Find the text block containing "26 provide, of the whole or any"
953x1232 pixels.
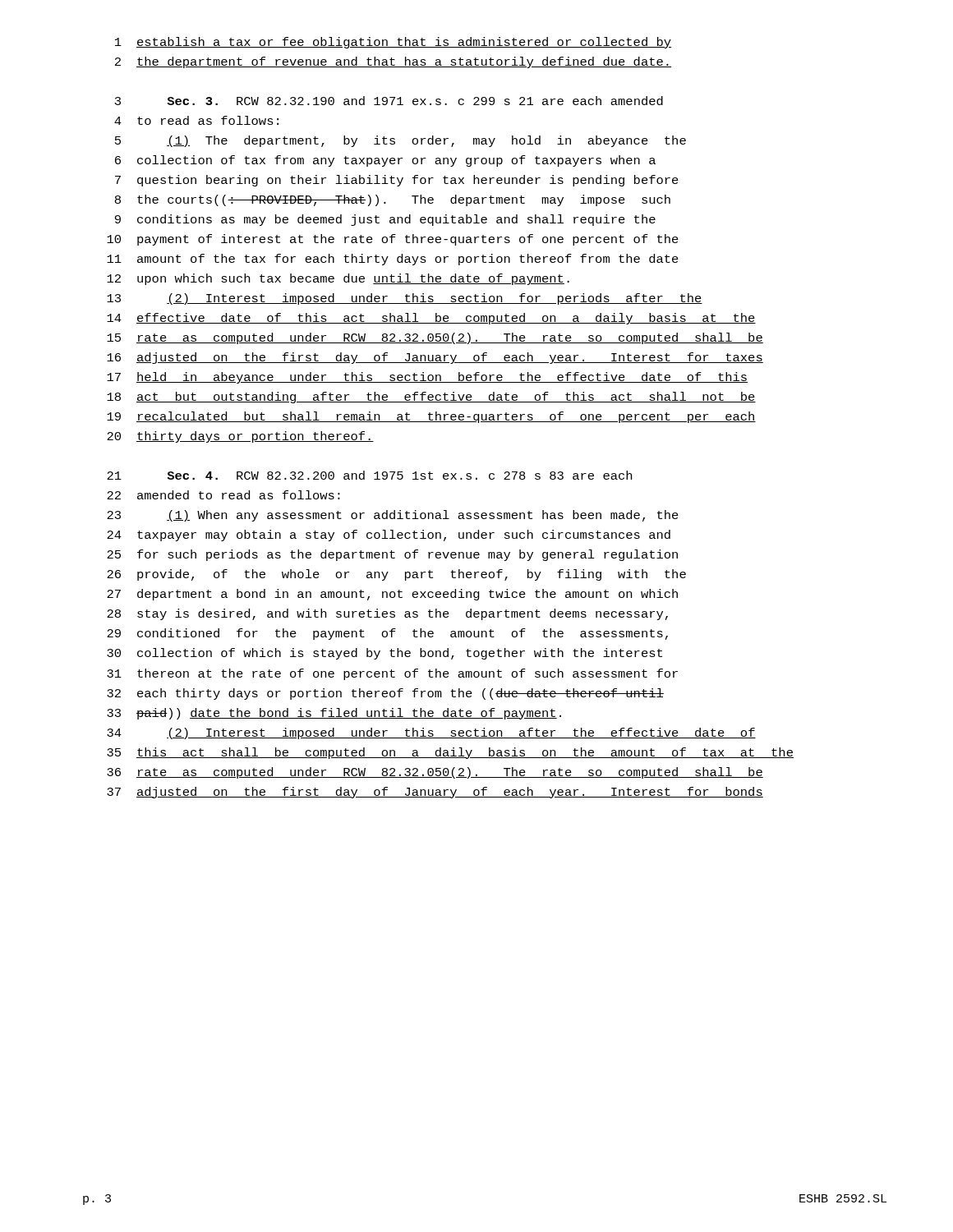point(485,575)
